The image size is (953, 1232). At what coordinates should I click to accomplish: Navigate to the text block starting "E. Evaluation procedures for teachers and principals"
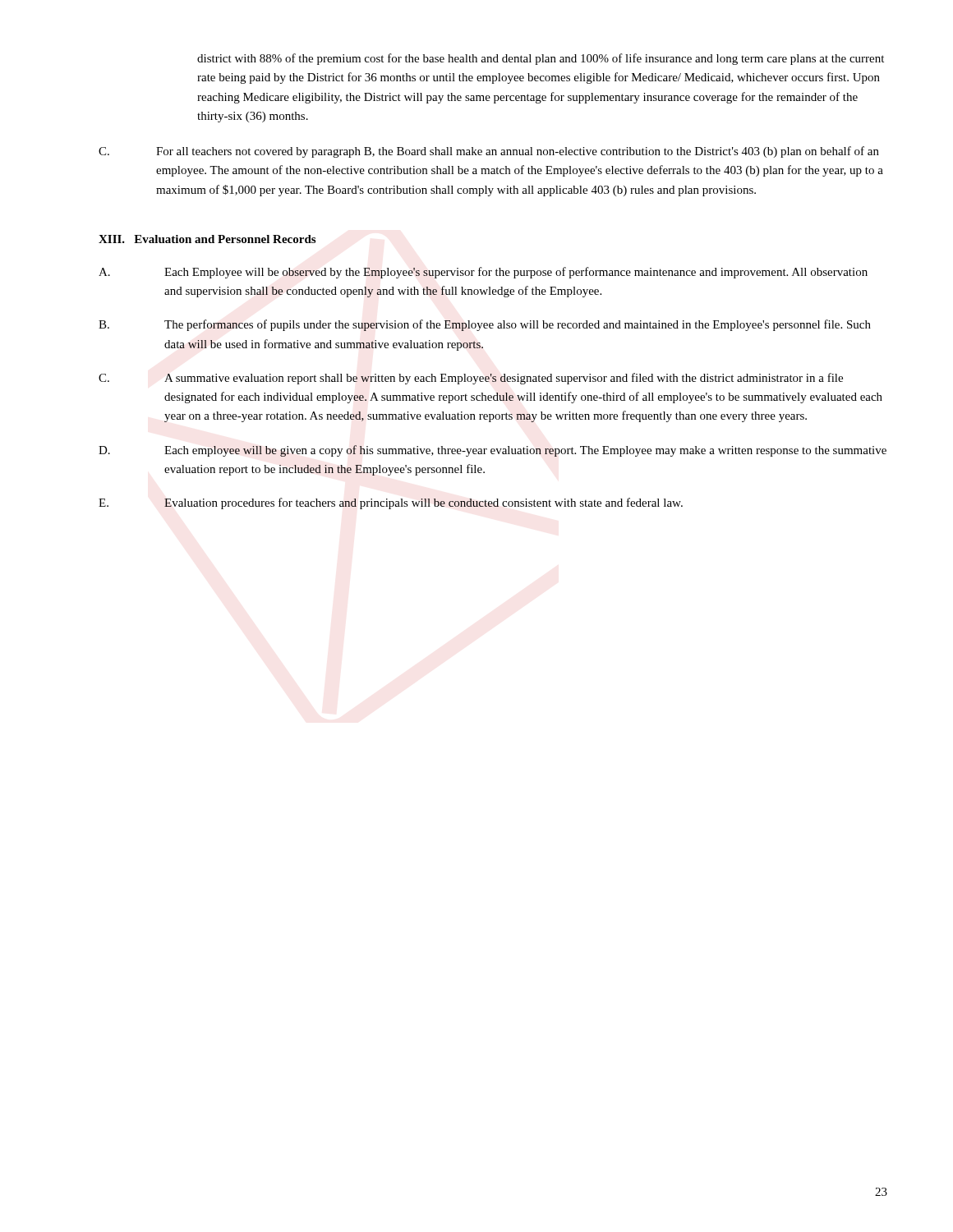tap(493, 503)
